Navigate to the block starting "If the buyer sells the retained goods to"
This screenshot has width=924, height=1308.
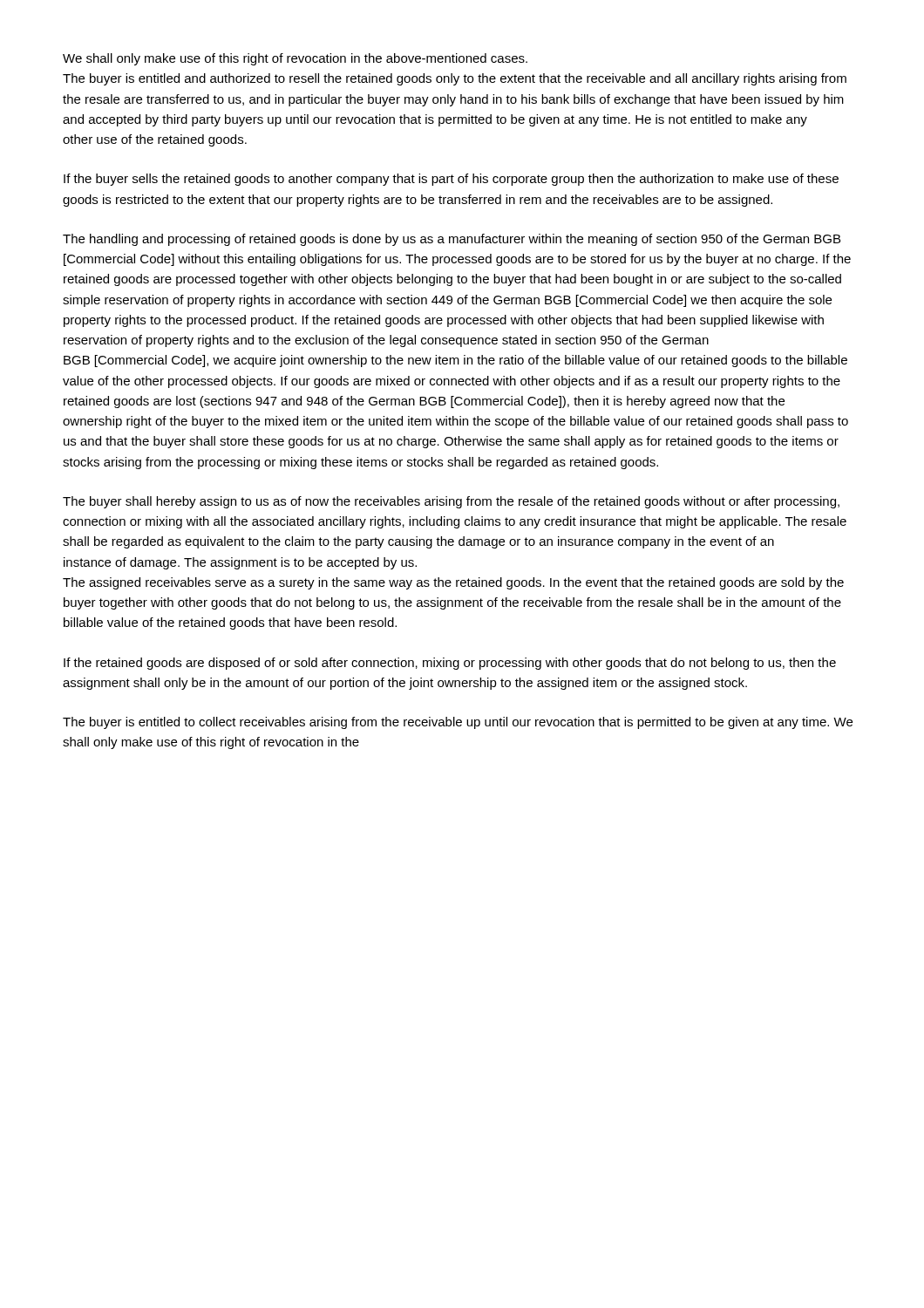click(451, 189)
